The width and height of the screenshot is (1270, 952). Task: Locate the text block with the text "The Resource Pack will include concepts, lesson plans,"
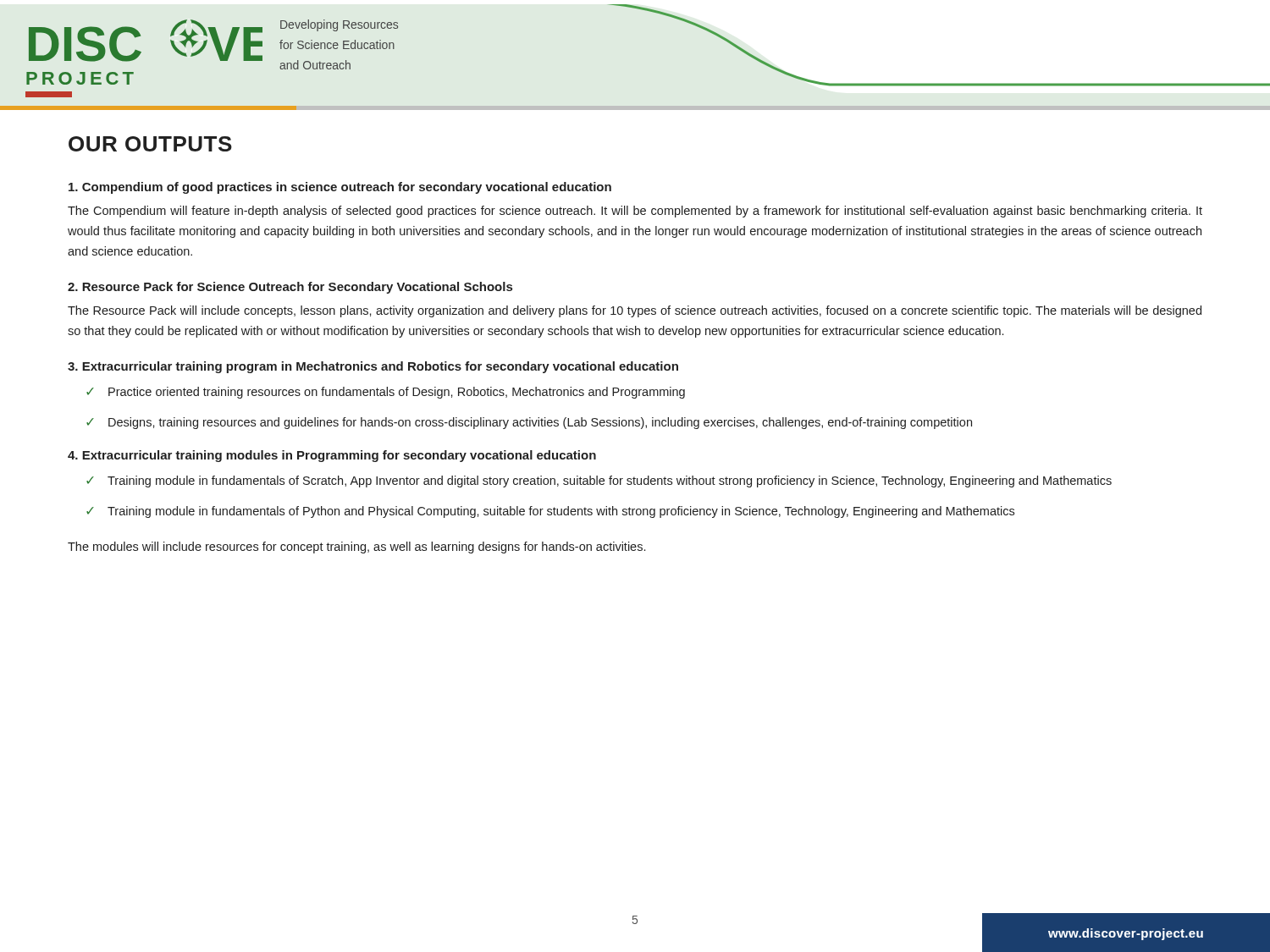point(635,320)
